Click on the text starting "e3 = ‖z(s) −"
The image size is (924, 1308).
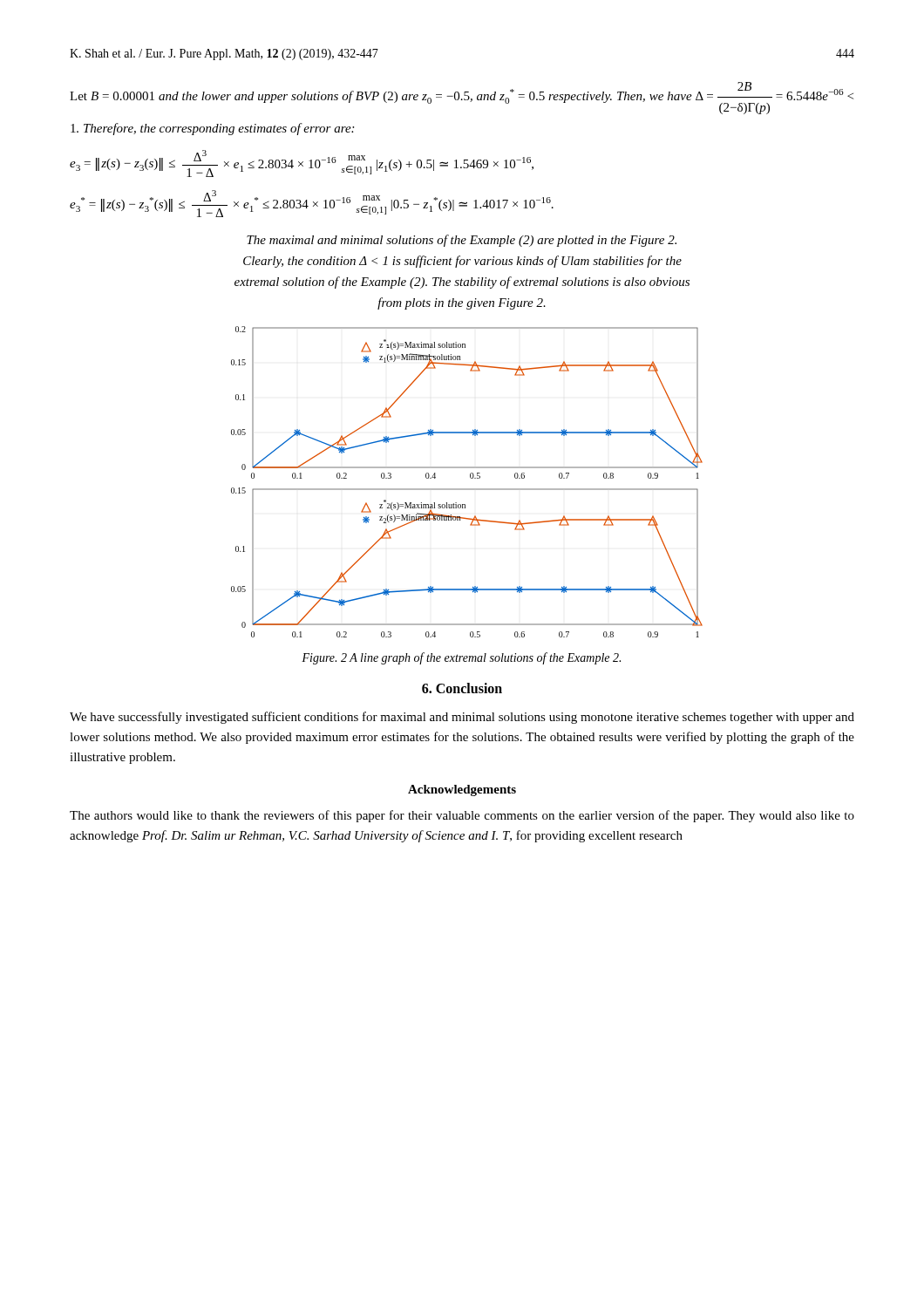[302, 164]
